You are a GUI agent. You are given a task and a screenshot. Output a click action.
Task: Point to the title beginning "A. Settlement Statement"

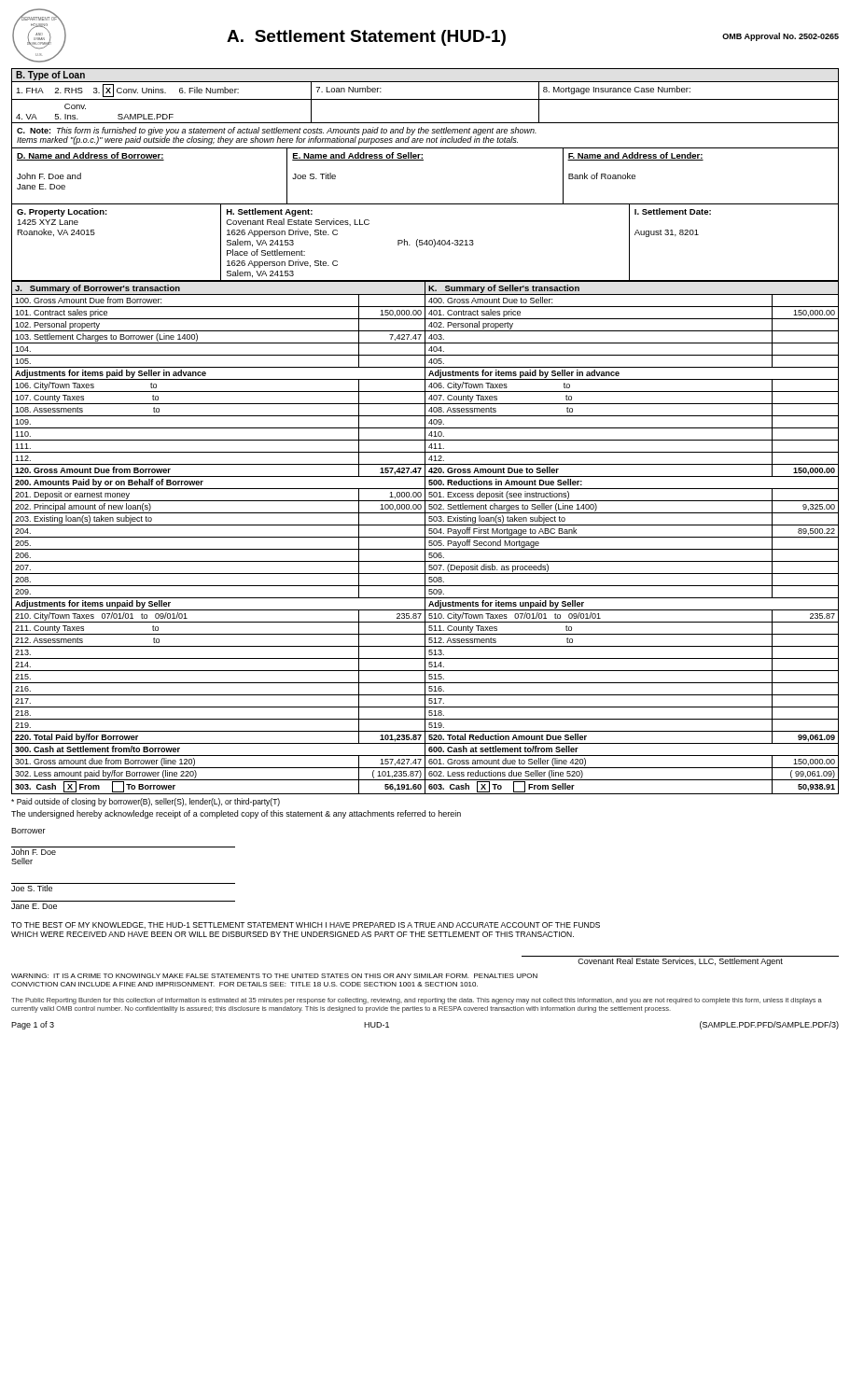(367, 36)
